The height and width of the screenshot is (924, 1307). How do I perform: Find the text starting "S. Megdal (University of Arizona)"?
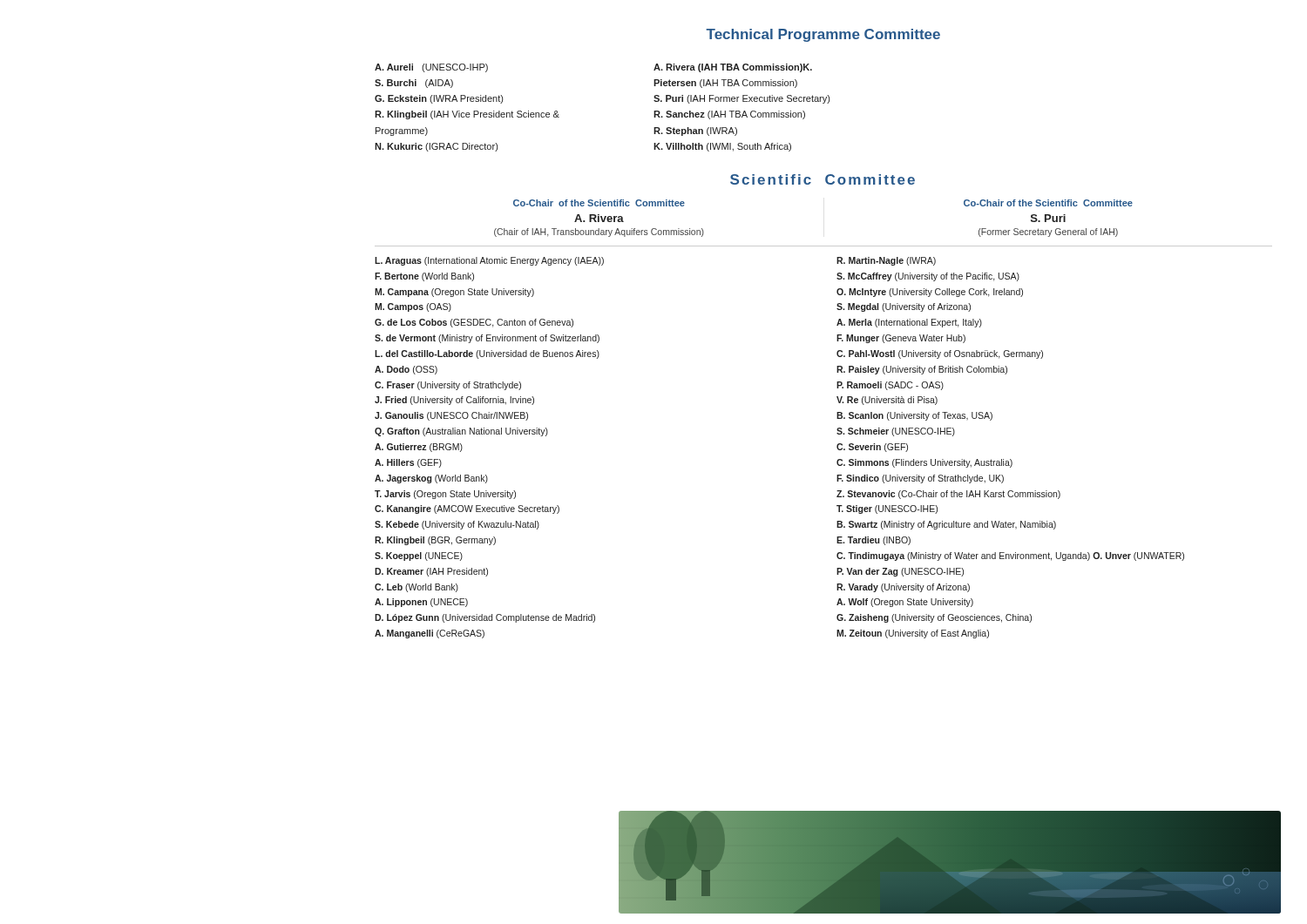(x=904, y=307)
